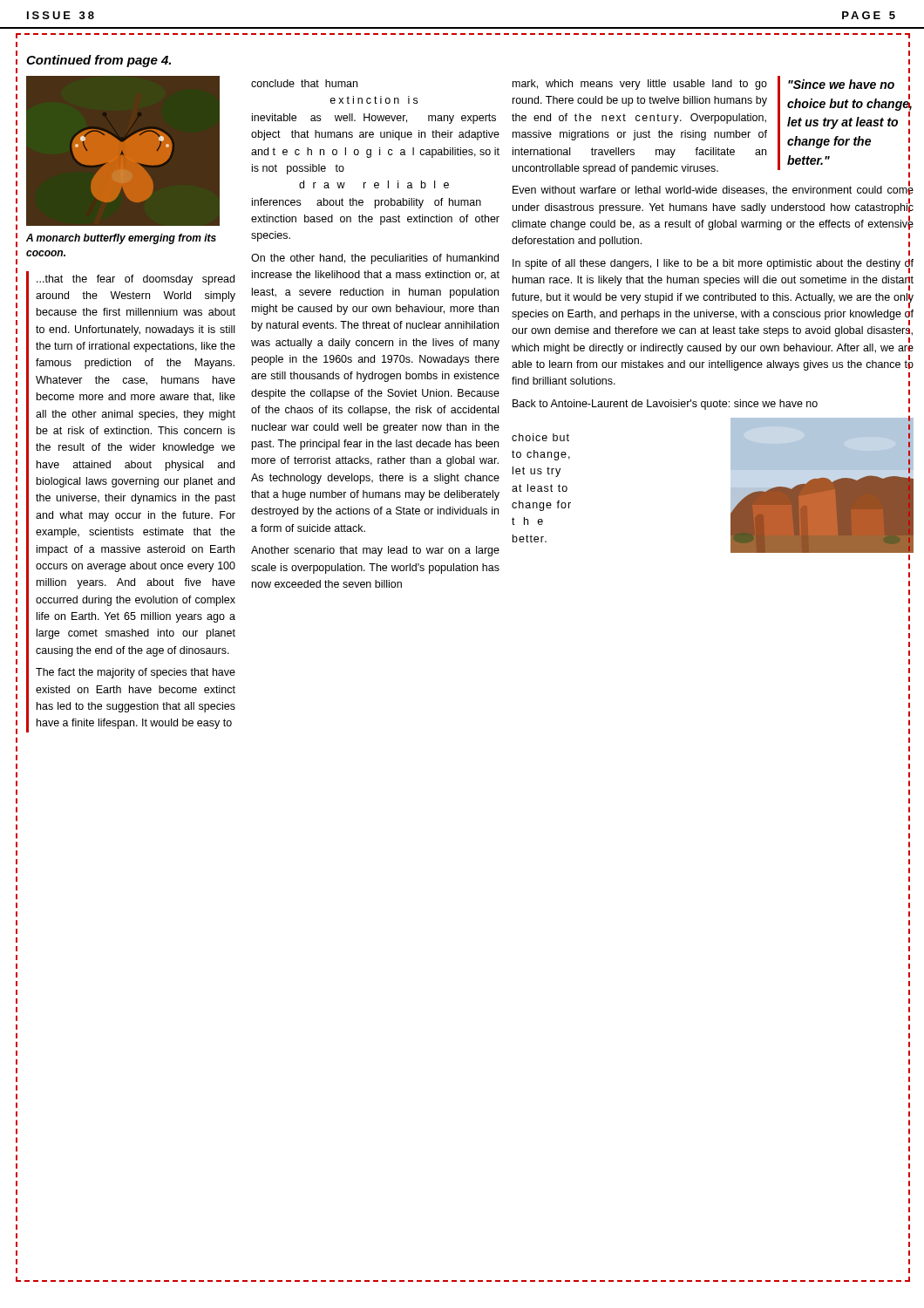Viewport: 924px width, 1308px height.
Task: Find the text starting ""Since we have no choice but to"
Action: (850, 122)
